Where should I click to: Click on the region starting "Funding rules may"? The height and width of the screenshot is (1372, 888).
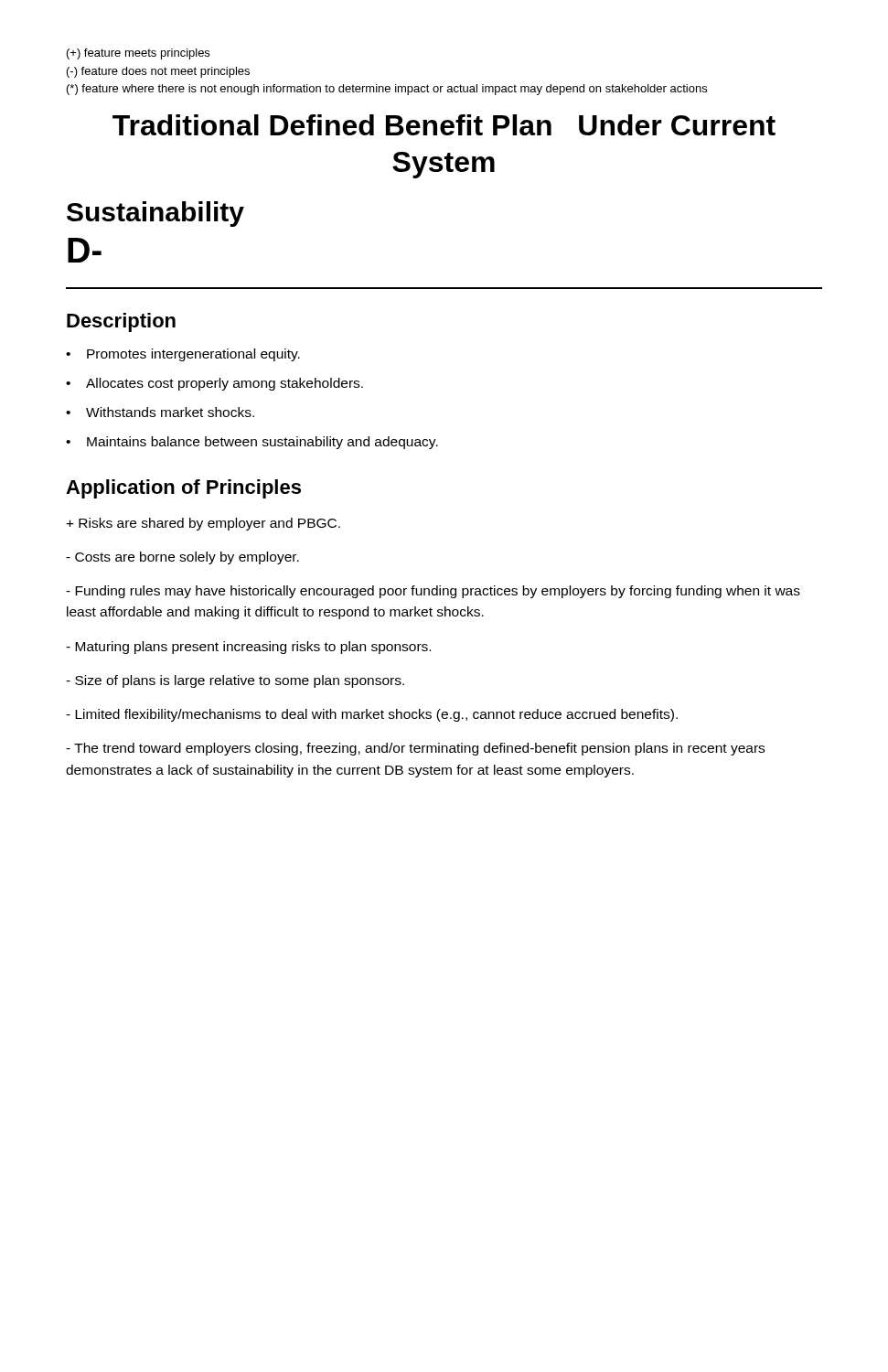tap(444, 601)
